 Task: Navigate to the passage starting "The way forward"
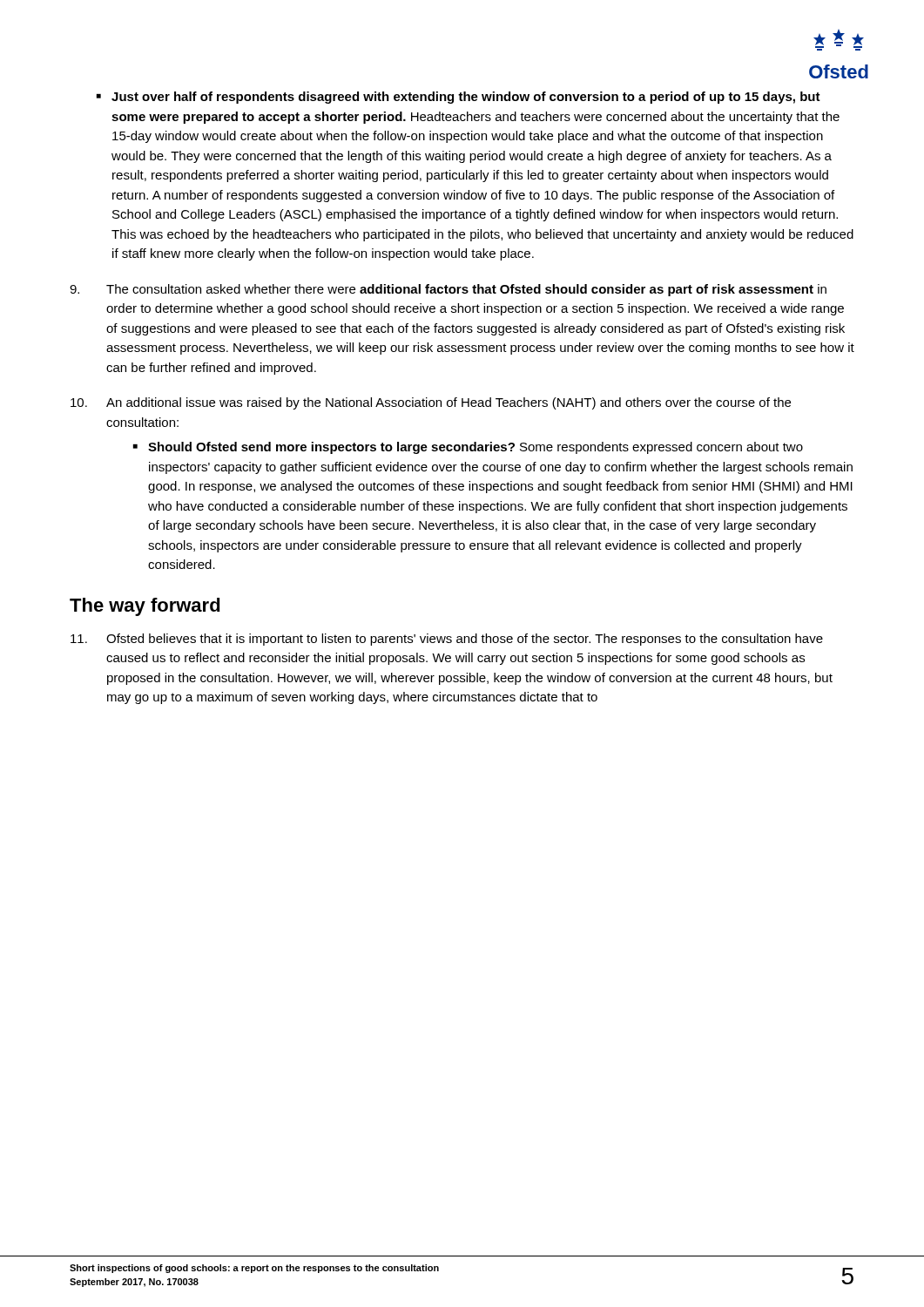145,605
